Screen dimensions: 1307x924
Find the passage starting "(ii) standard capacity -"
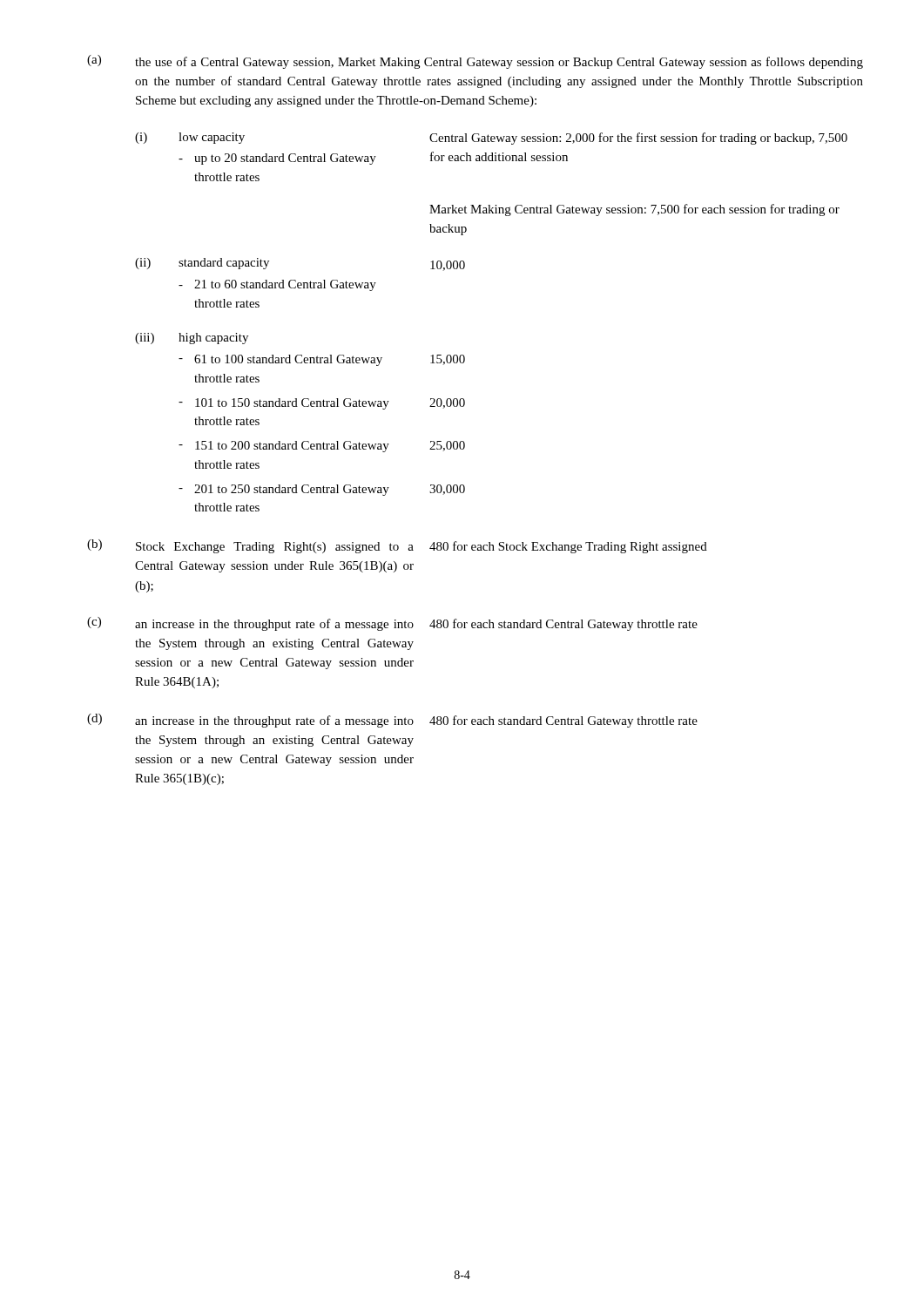point(300,283)
